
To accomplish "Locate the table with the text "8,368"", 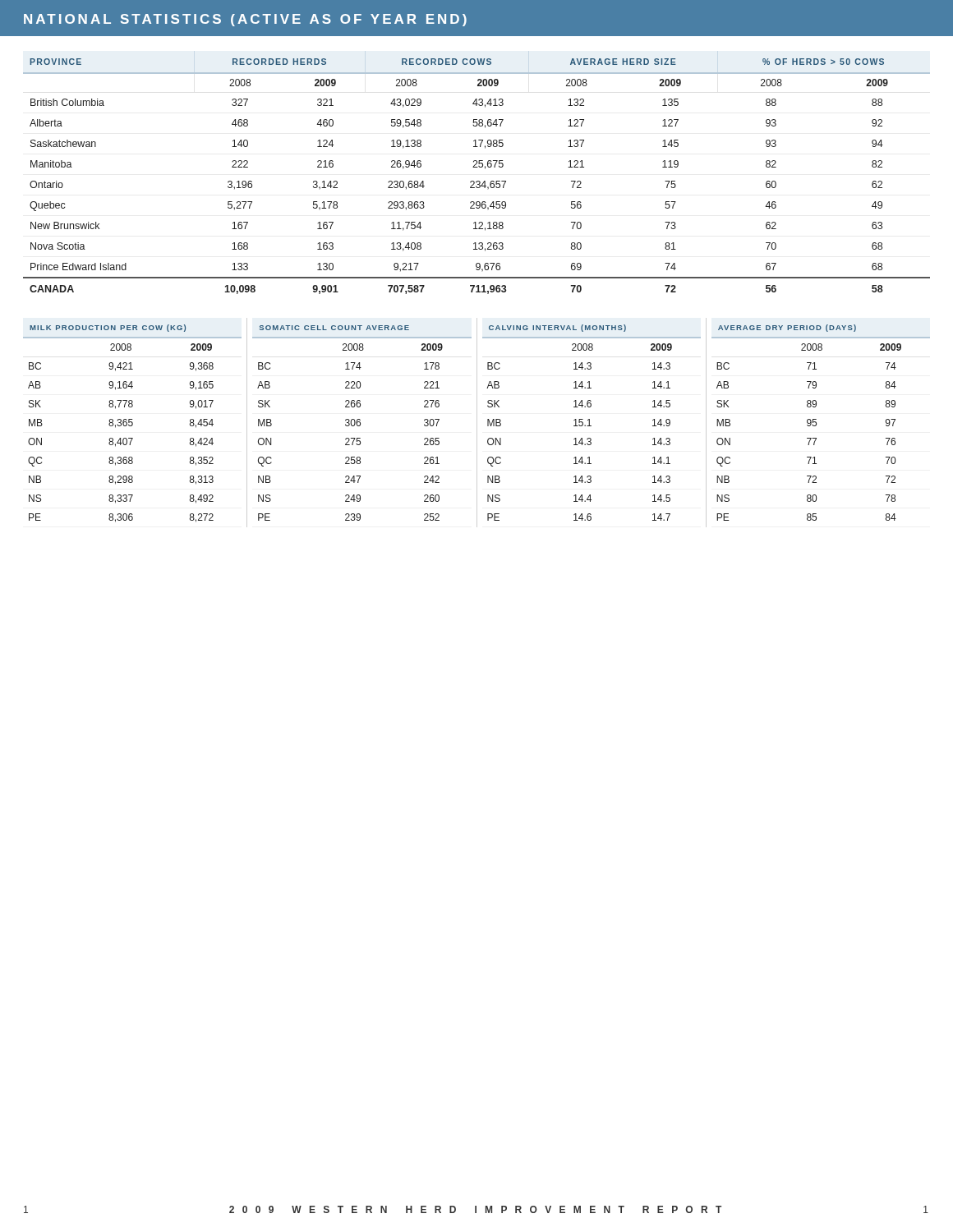I will pyautogui.click(x=135, y=423).
